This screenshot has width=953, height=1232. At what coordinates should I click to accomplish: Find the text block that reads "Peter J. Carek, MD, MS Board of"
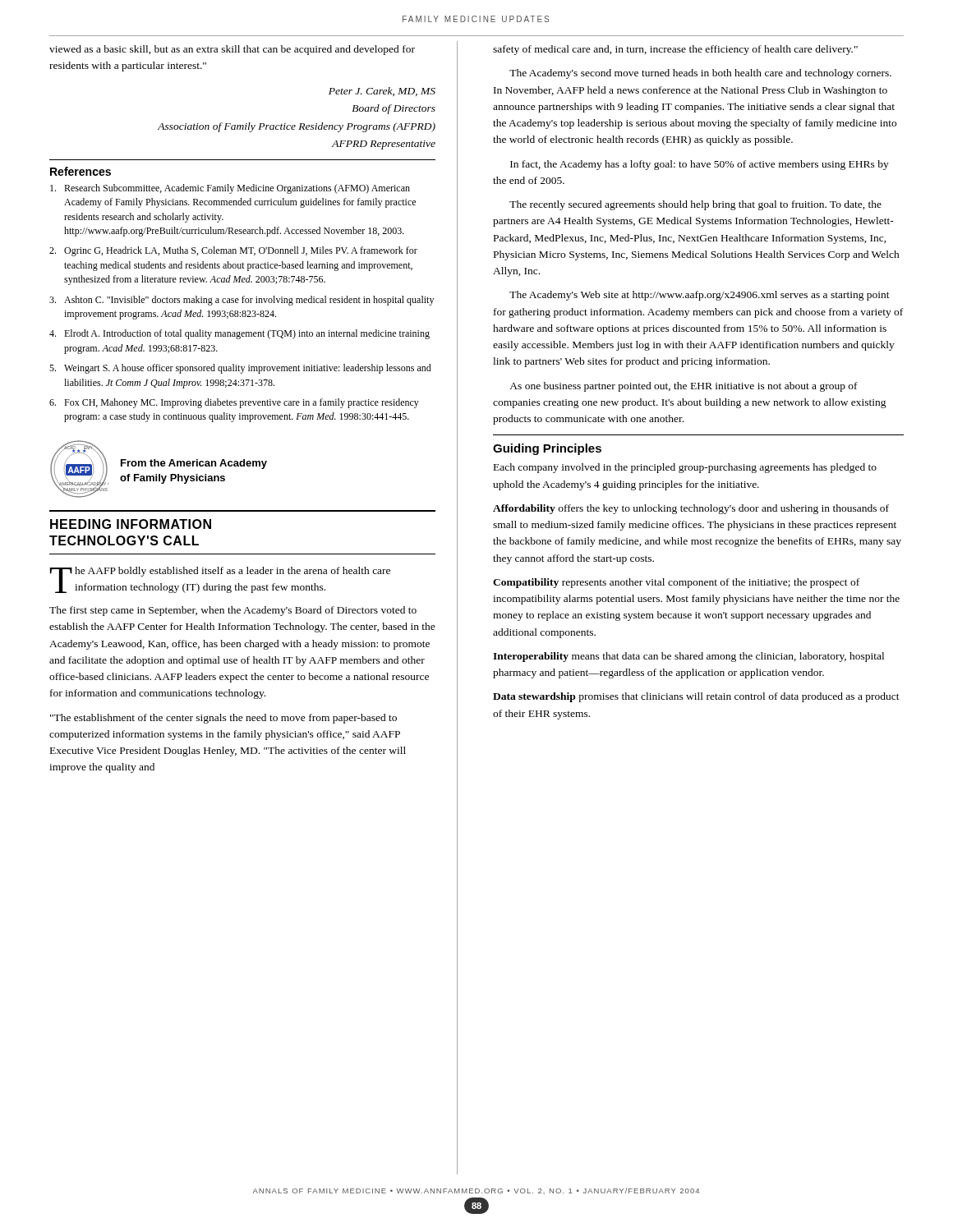pos(297,117)
